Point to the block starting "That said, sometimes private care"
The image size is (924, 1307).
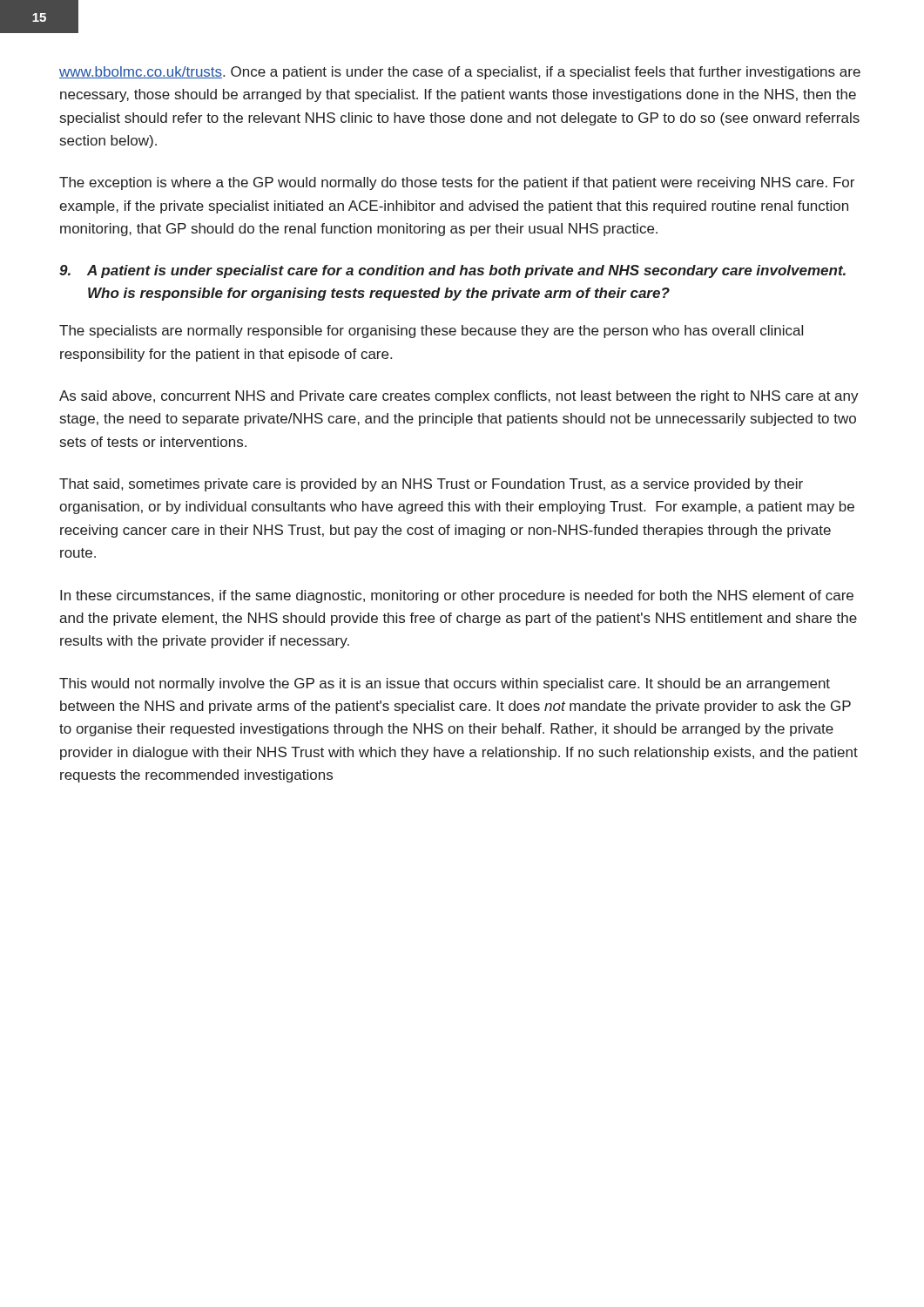pos(457,519)
